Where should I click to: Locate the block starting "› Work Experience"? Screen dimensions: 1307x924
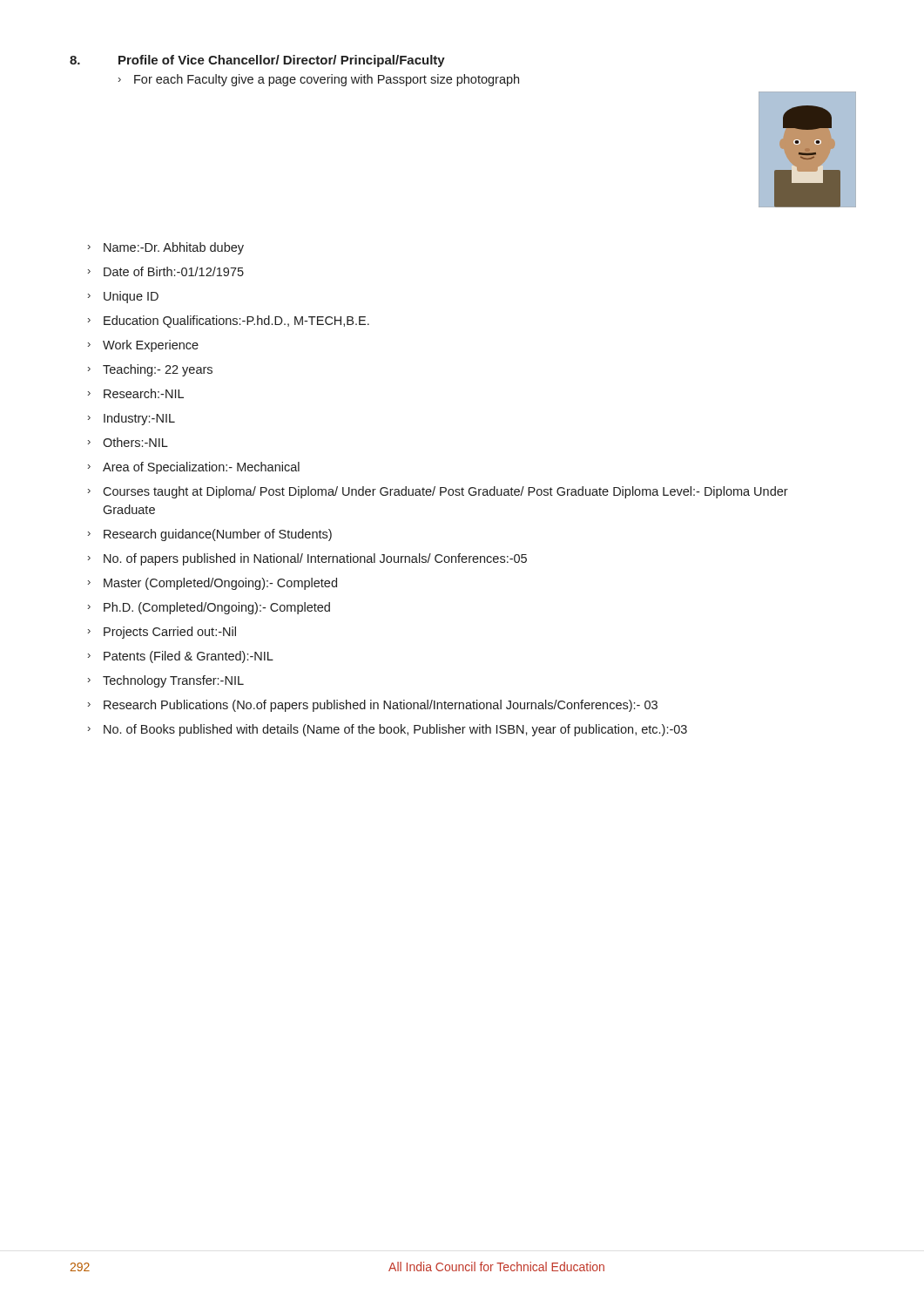pyautogui.click(x=143, y=346)
